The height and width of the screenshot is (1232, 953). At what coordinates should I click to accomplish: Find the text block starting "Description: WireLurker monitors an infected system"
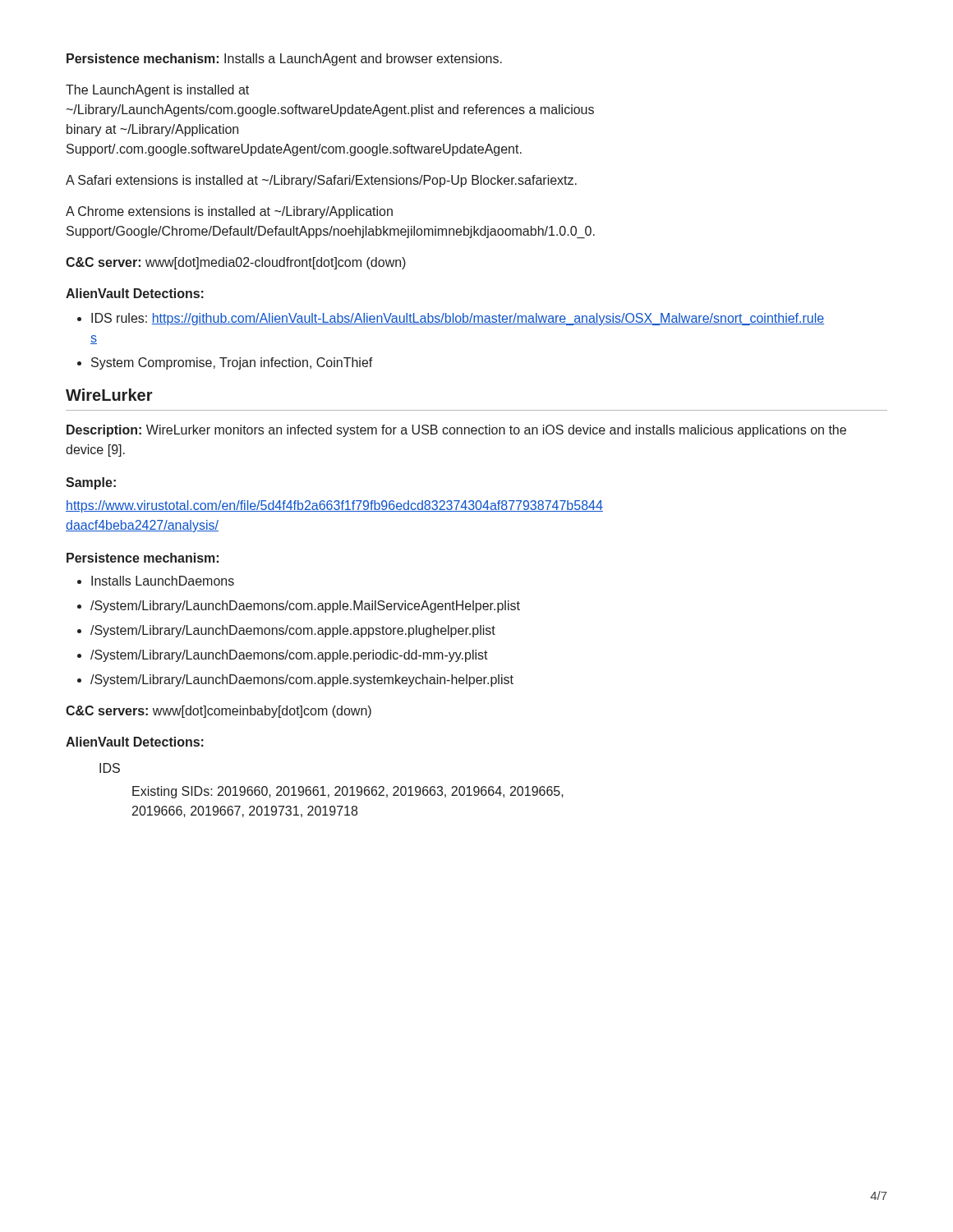pyautogui.click(x=476, y=440)
